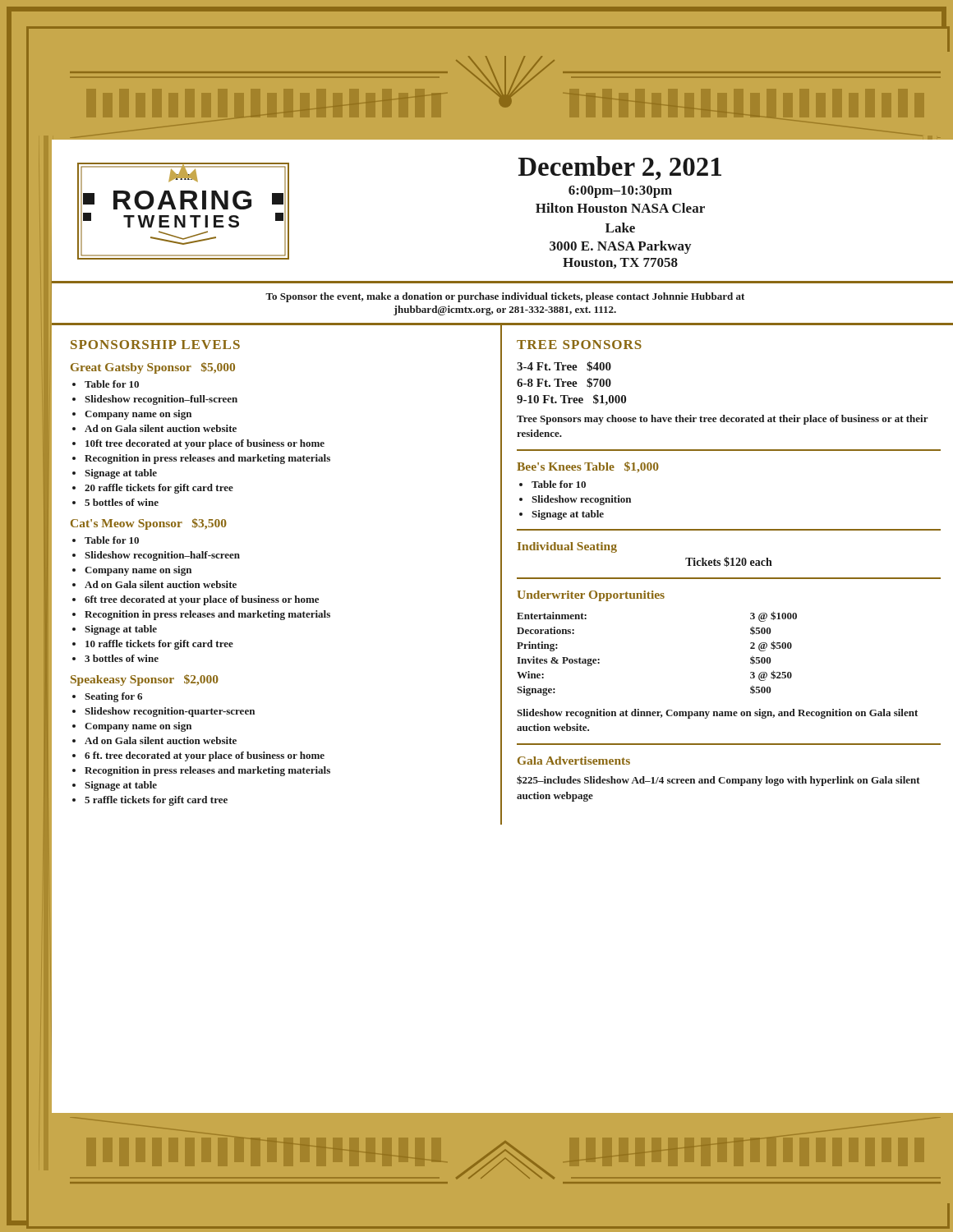The height and width of the screenshot is (1232, 953).
Task: Select a table
Action: (729, 653)
